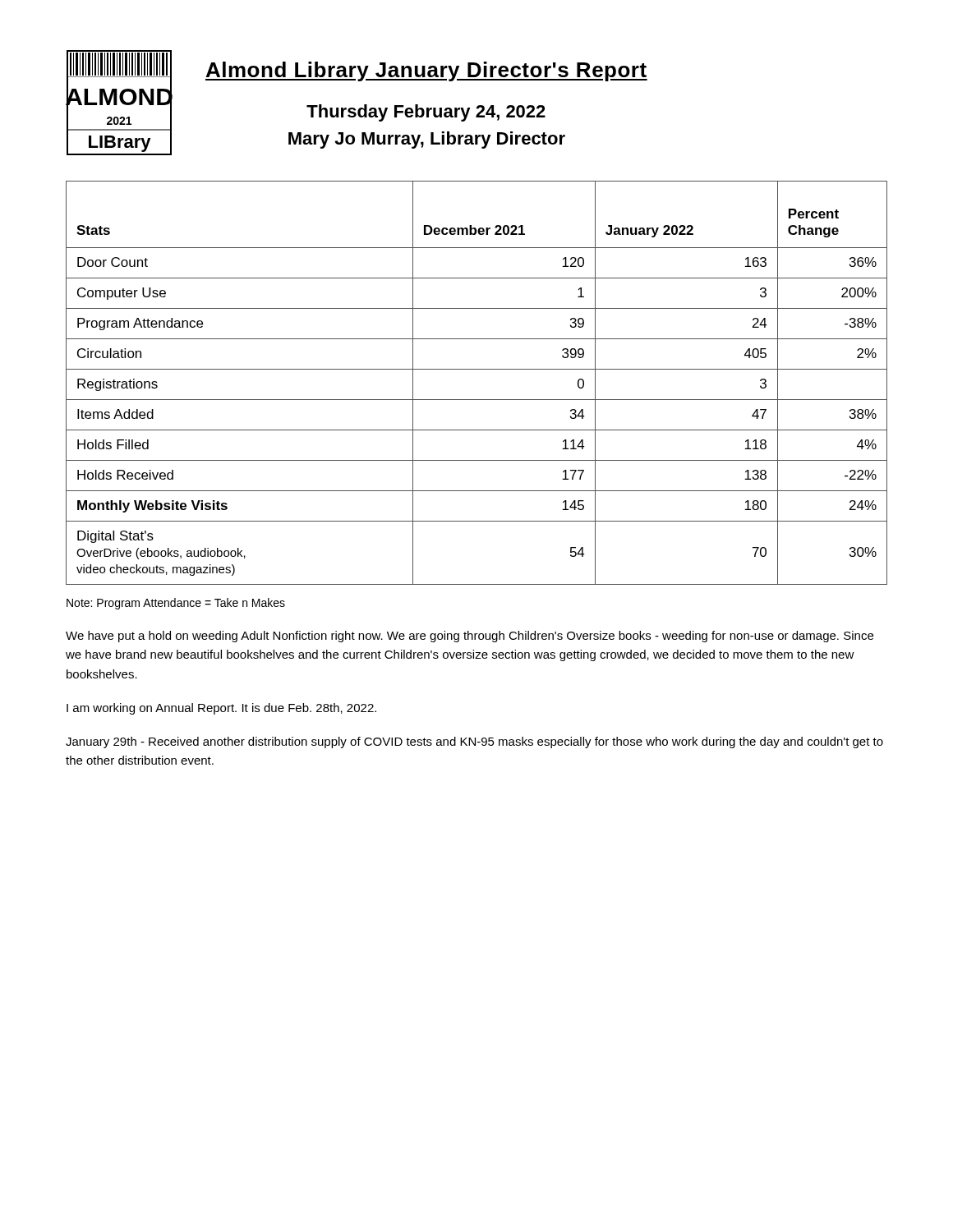Select the table that reads "Door Count"
The image size is (953, 1232).
click(476, 383)
